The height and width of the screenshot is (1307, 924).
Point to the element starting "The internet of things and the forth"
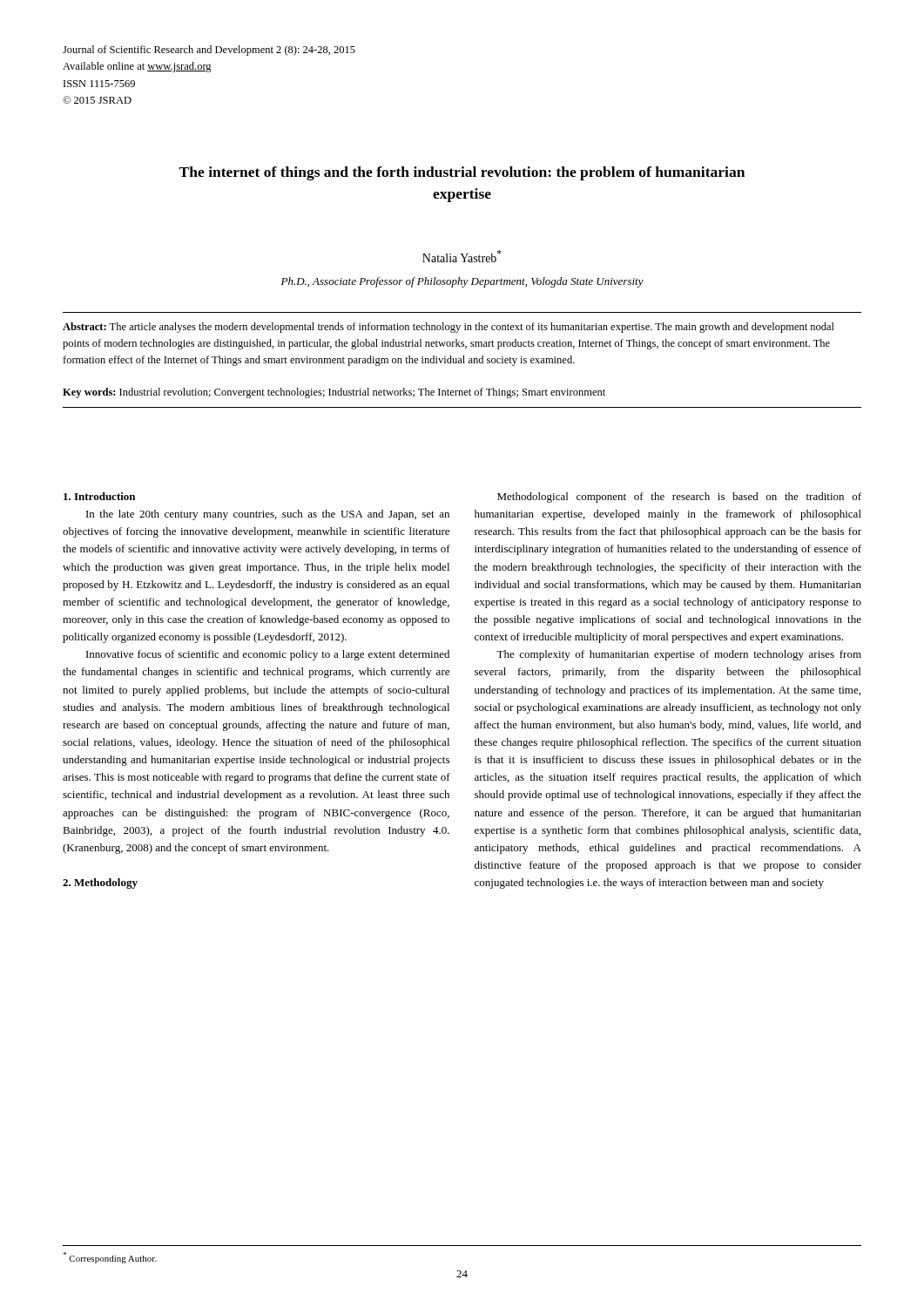click(x=462, y=183)
